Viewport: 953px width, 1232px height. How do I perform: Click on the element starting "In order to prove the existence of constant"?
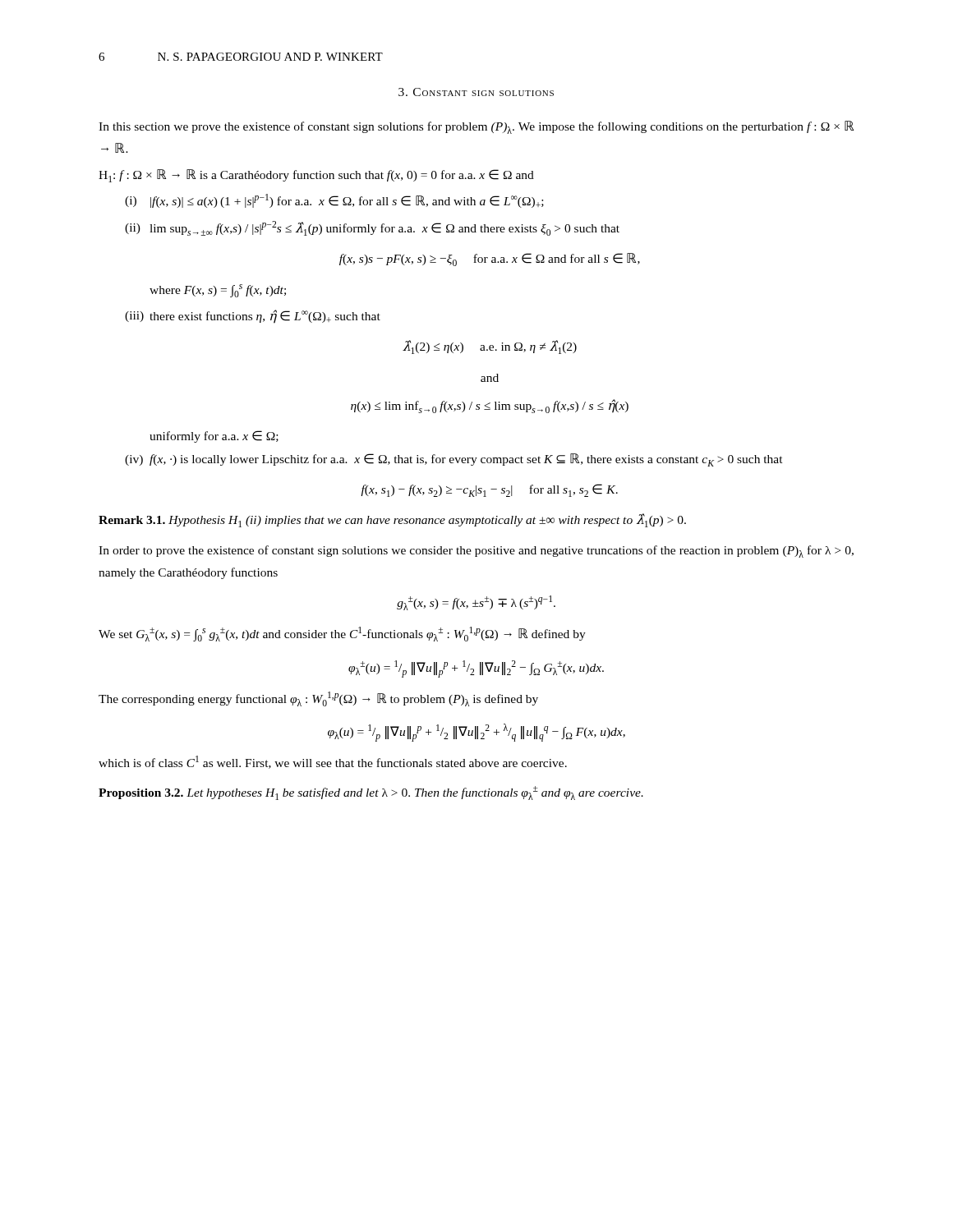coord(476,561)
